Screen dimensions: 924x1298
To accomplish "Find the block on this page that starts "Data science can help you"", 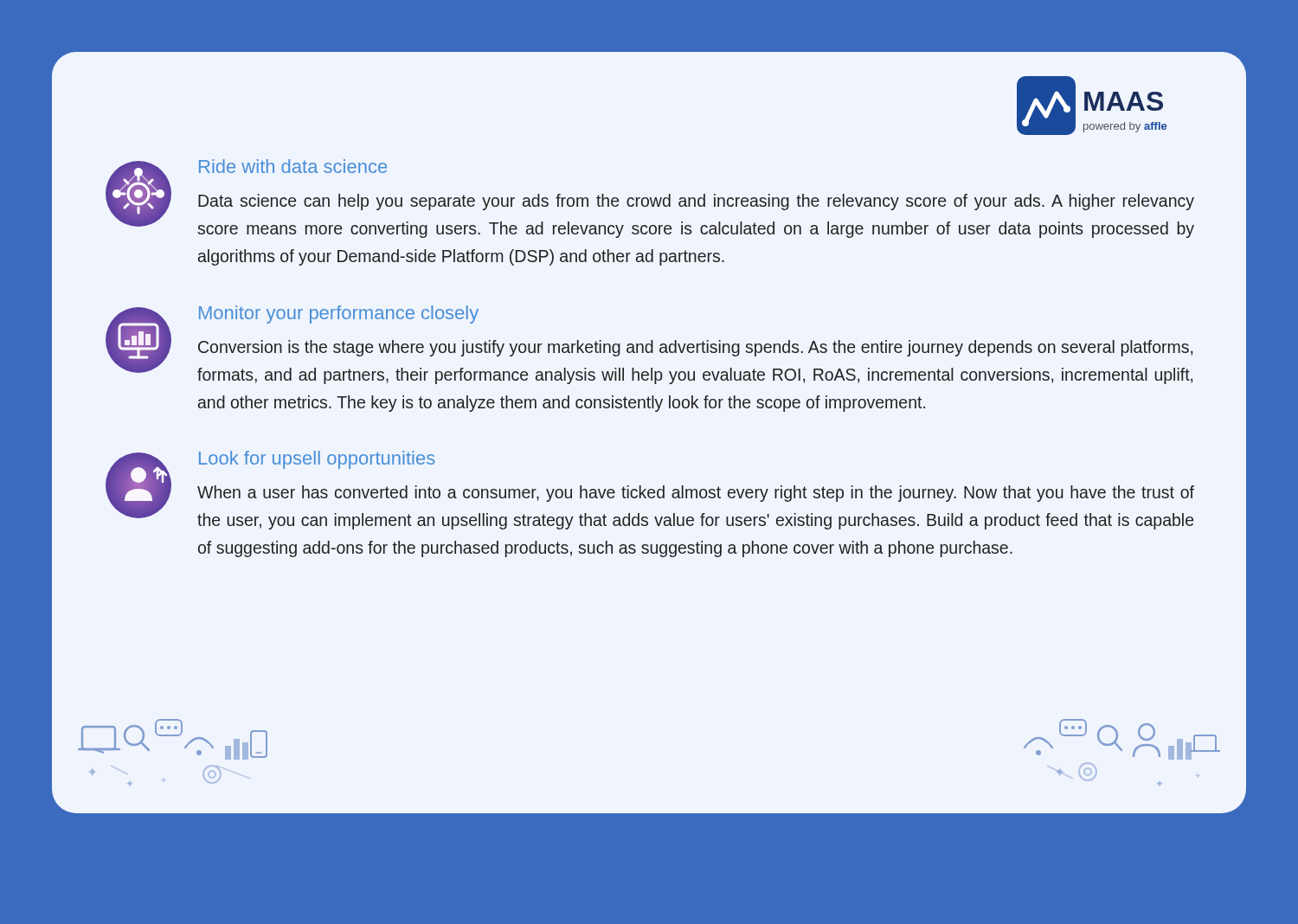I will (x=696, y=229).
